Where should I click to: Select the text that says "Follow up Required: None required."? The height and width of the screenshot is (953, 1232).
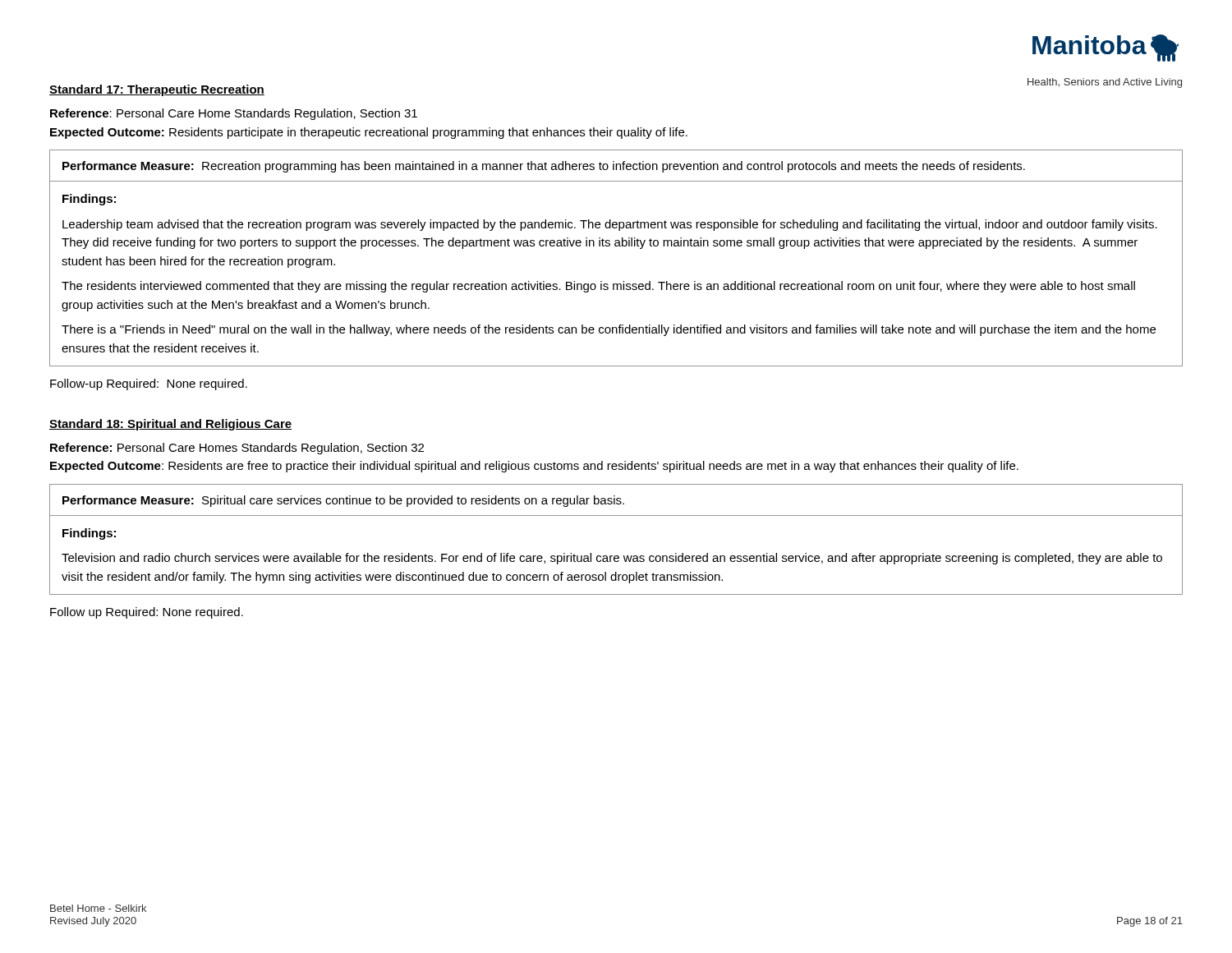pos(147,612)
